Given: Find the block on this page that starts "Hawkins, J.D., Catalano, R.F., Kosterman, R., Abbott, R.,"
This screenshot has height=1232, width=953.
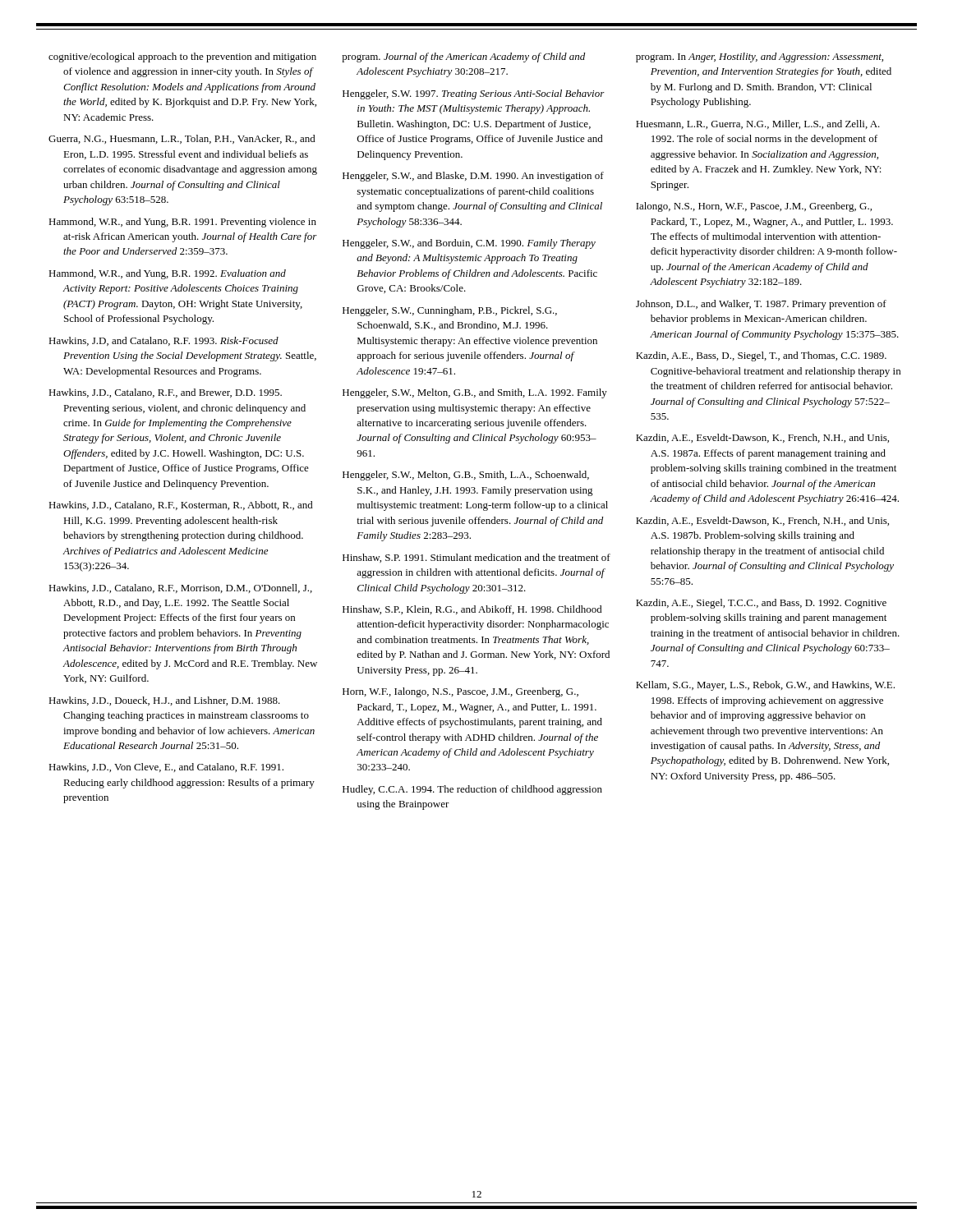Looking at the screenshot, I should click(181, 535).
